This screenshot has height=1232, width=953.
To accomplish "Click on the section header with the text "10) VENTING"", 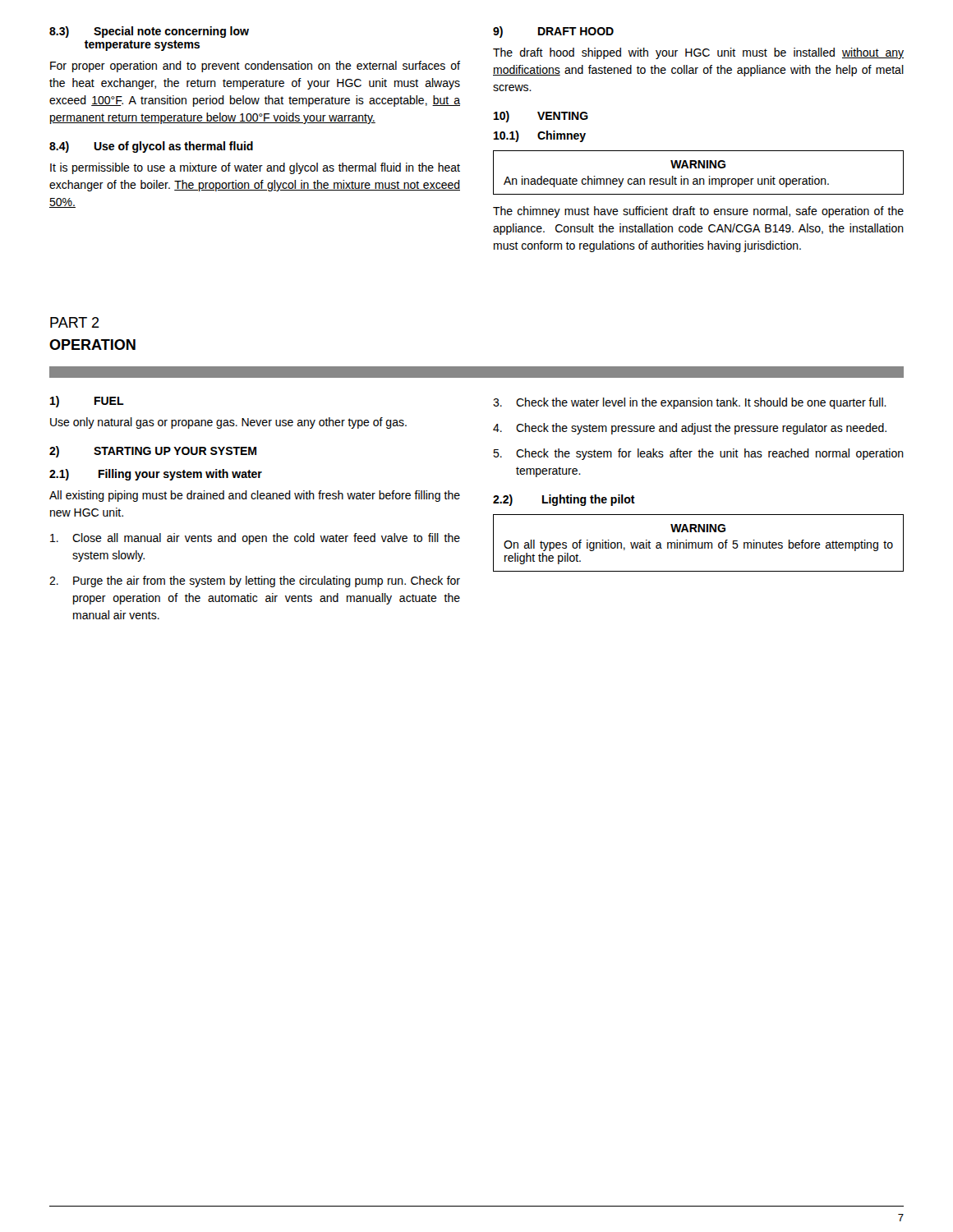I will 541,116.
